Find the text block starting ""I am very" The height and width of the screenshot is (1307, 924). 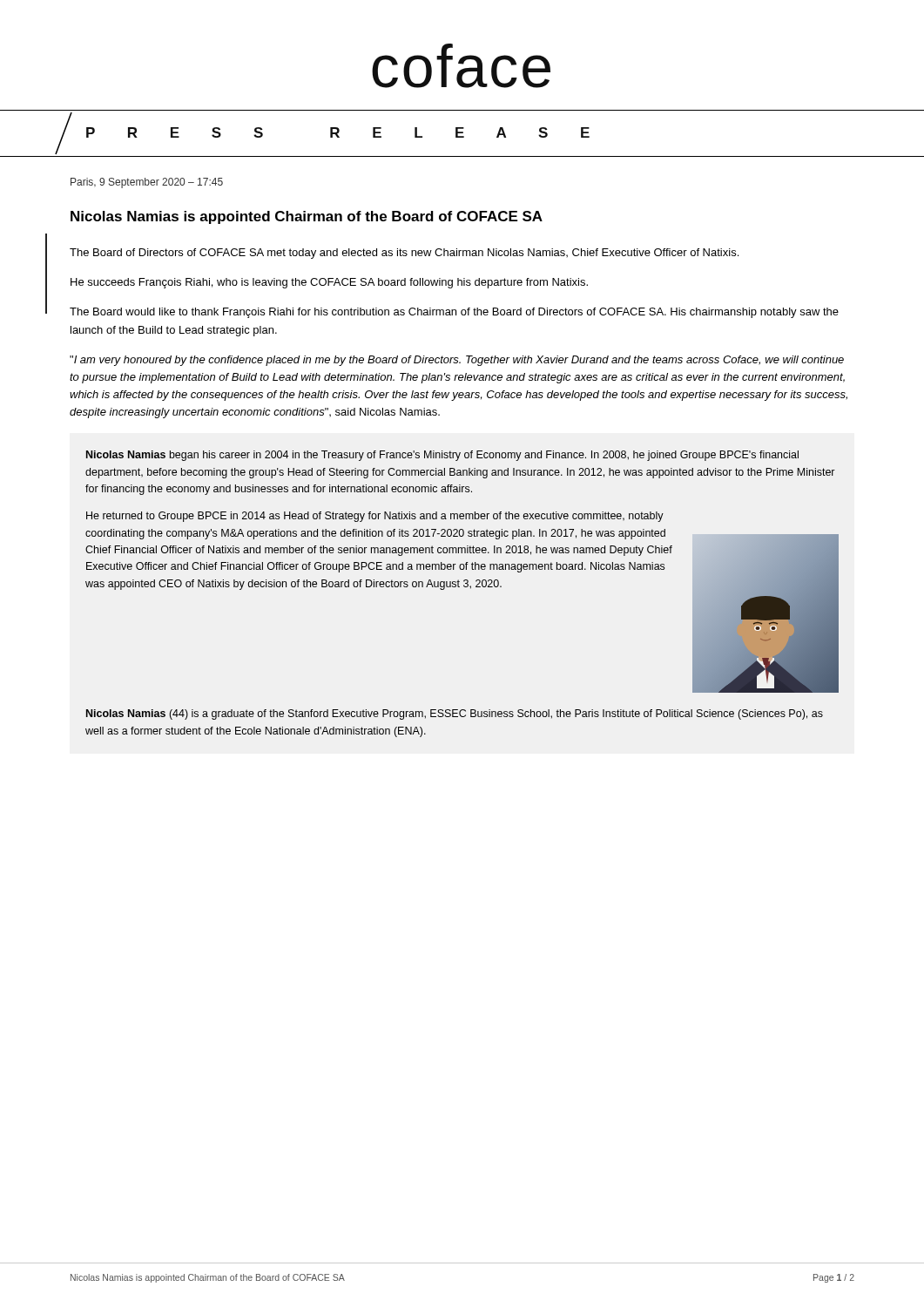click(x=459, y=385)
